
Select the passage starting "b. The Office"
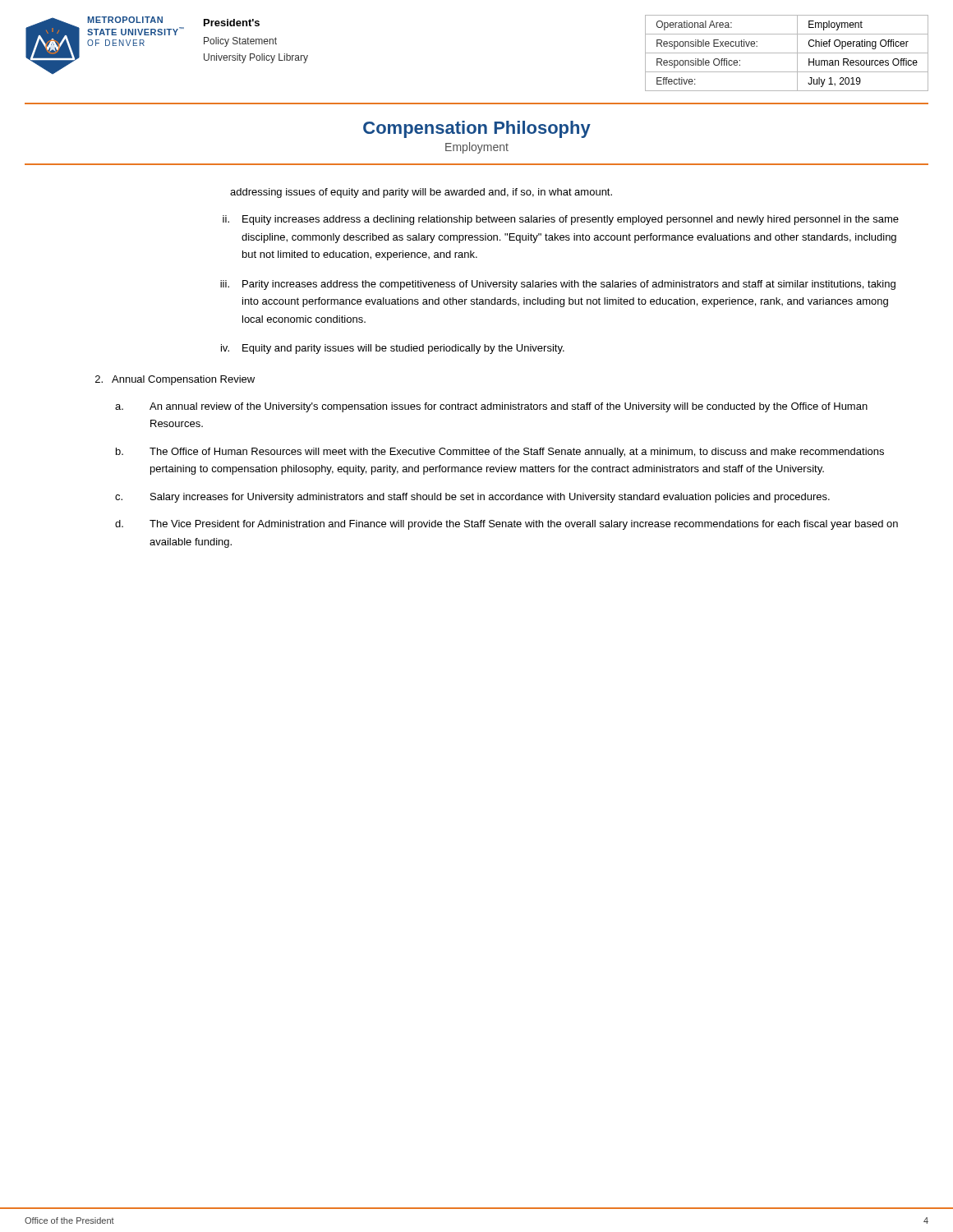coord(509,460)
